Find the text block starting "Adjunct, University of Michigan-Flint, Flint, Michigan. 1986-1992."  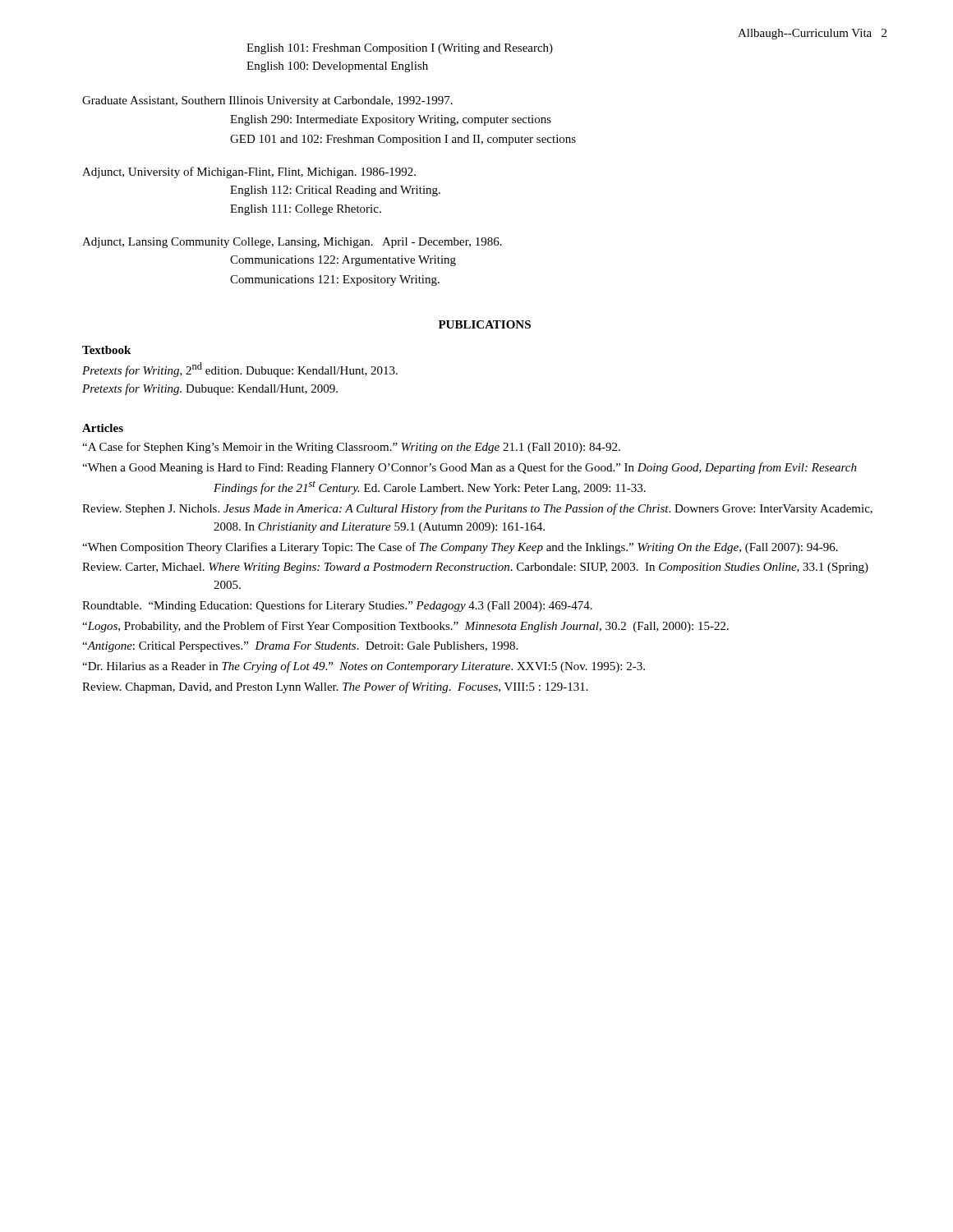point(249,172)
